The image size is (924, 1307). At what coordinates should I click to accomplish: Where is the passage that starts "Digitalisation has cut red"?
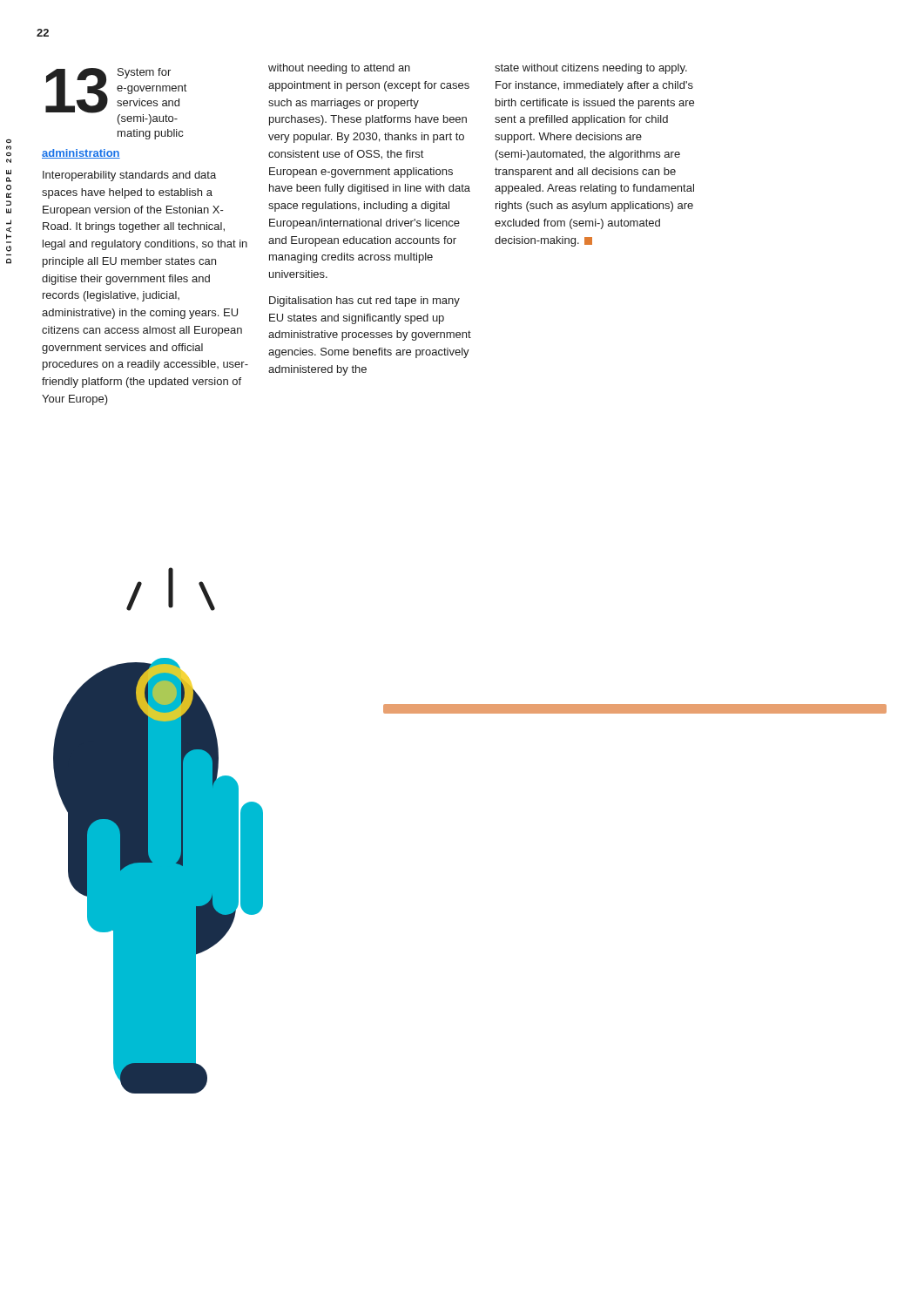coord(370,334)
